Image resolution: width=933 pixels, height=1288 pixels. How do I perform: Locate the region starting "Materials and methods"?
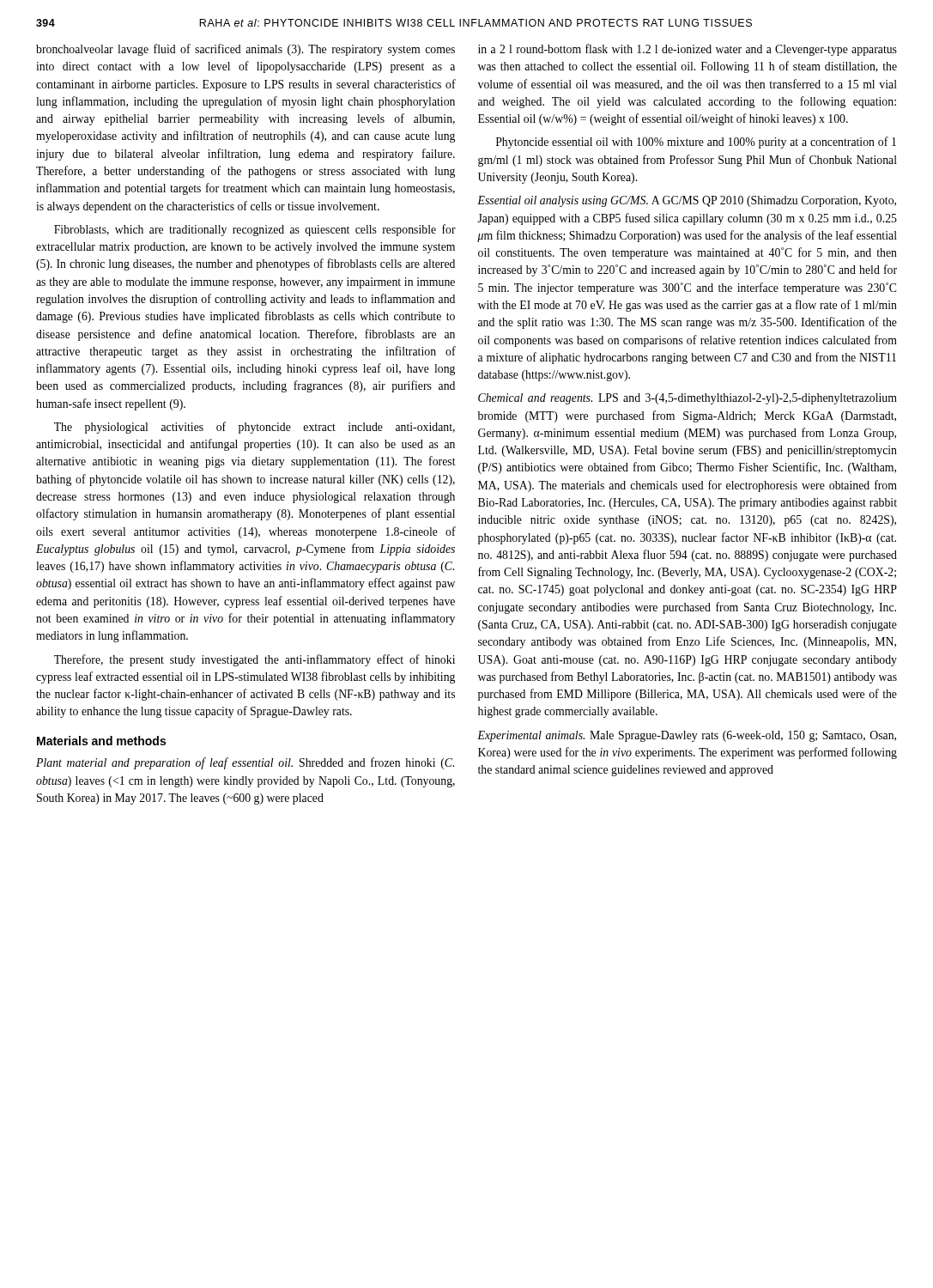(x=101, y=741)
